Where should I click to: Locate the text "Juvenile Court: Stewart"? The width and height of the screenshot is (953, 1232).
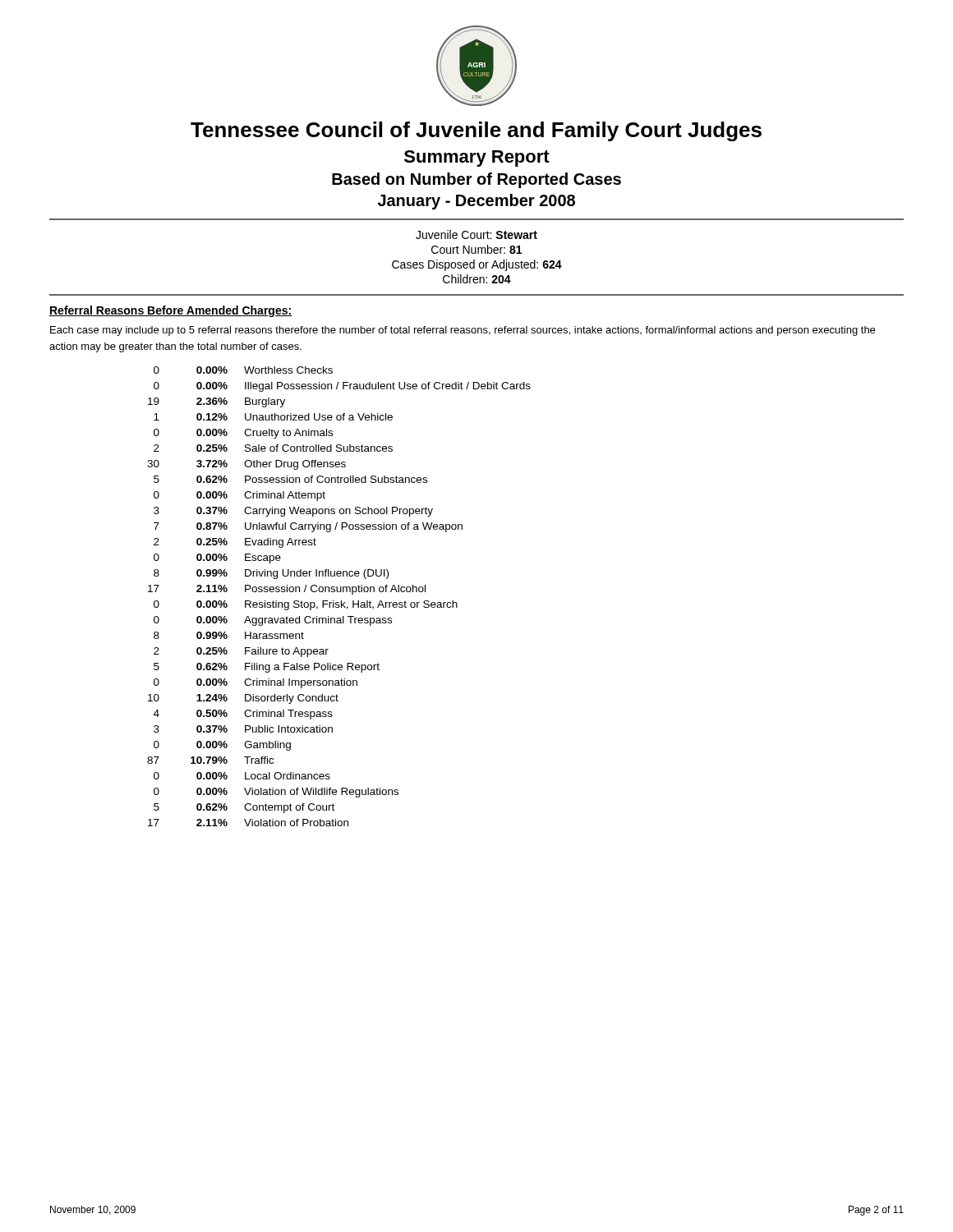tap(476, 235)
